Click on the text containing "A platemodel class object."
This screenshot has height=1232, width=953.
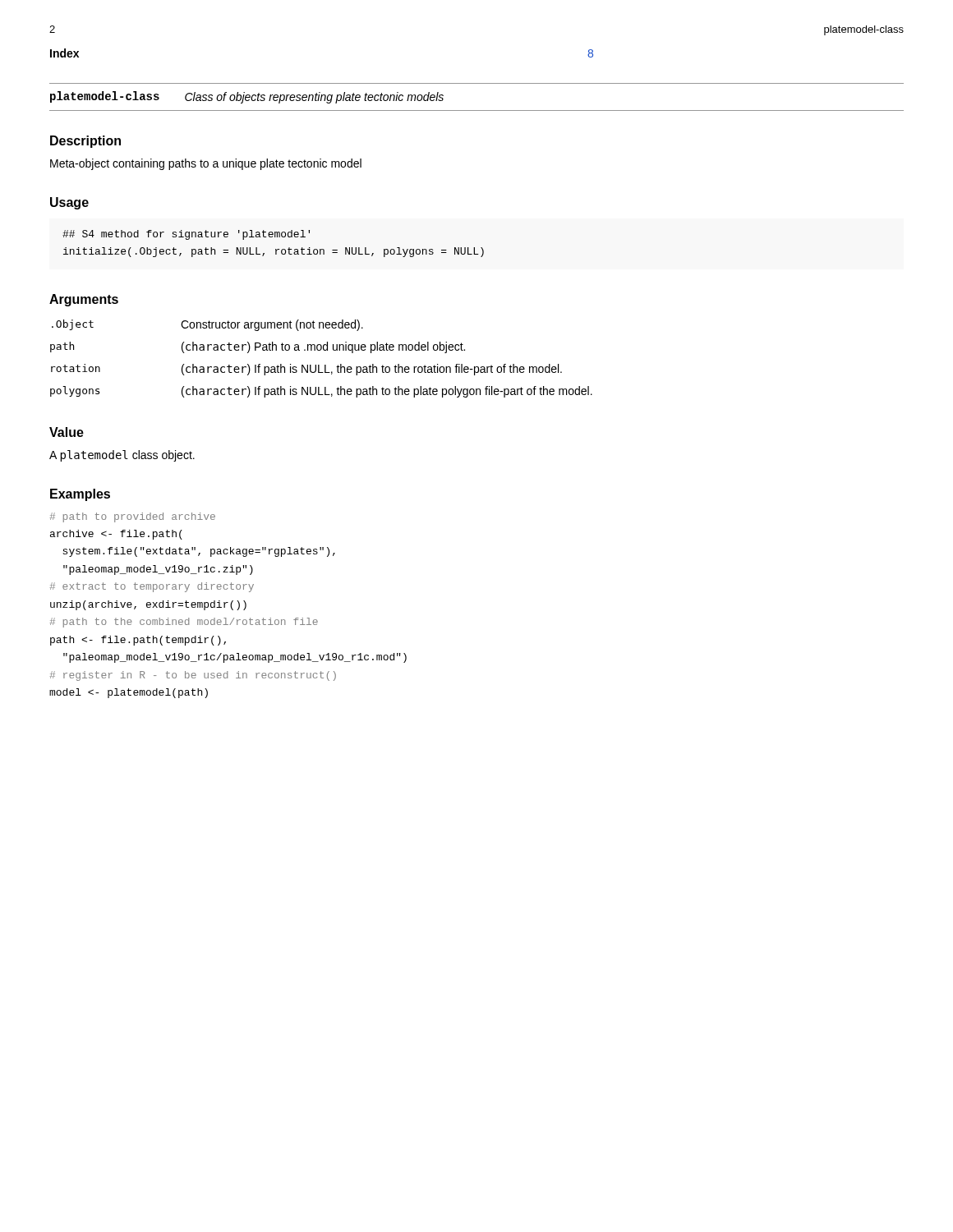[122, 455]
